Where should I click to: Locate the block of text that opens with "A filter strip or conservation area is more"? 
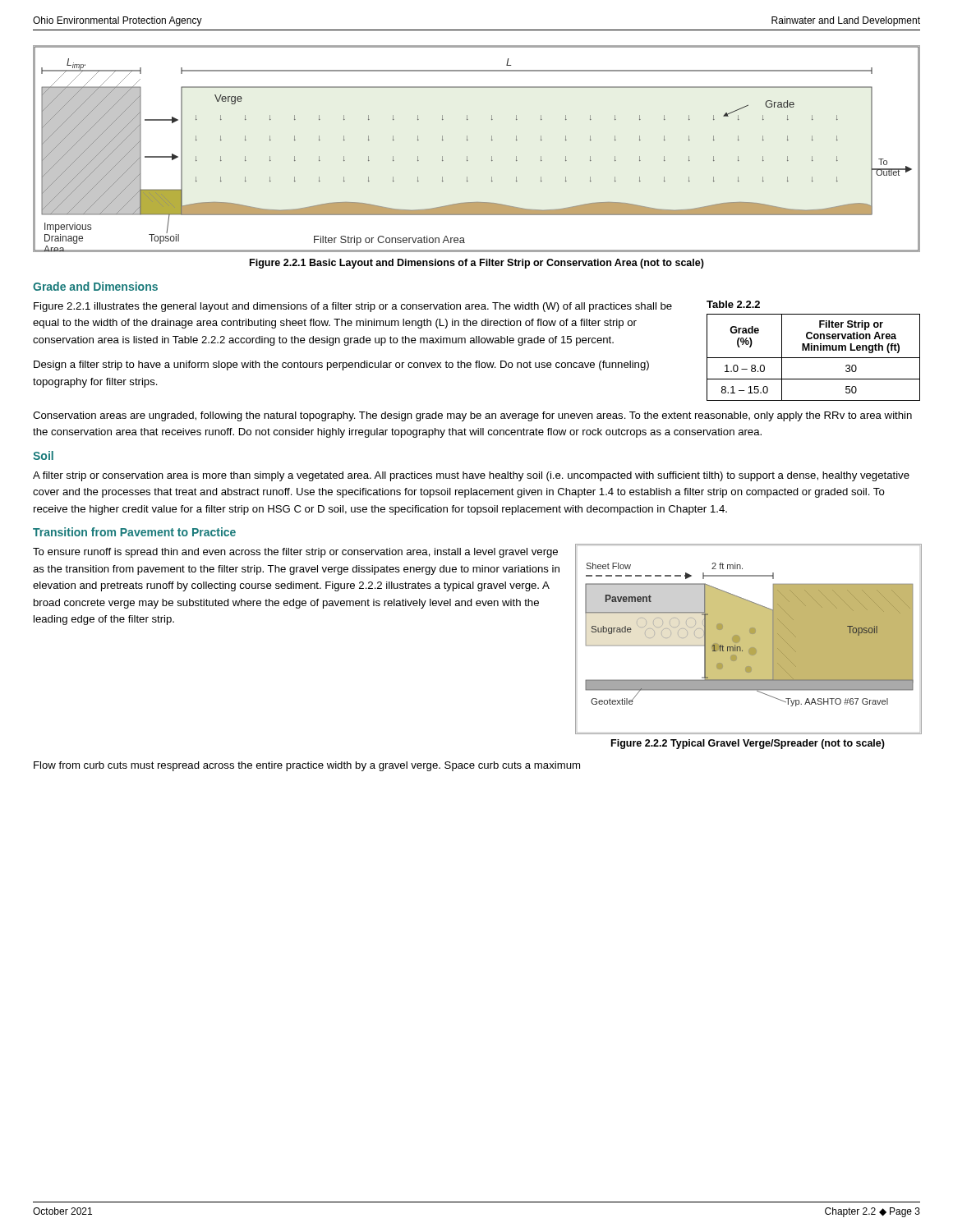(471, 492)
